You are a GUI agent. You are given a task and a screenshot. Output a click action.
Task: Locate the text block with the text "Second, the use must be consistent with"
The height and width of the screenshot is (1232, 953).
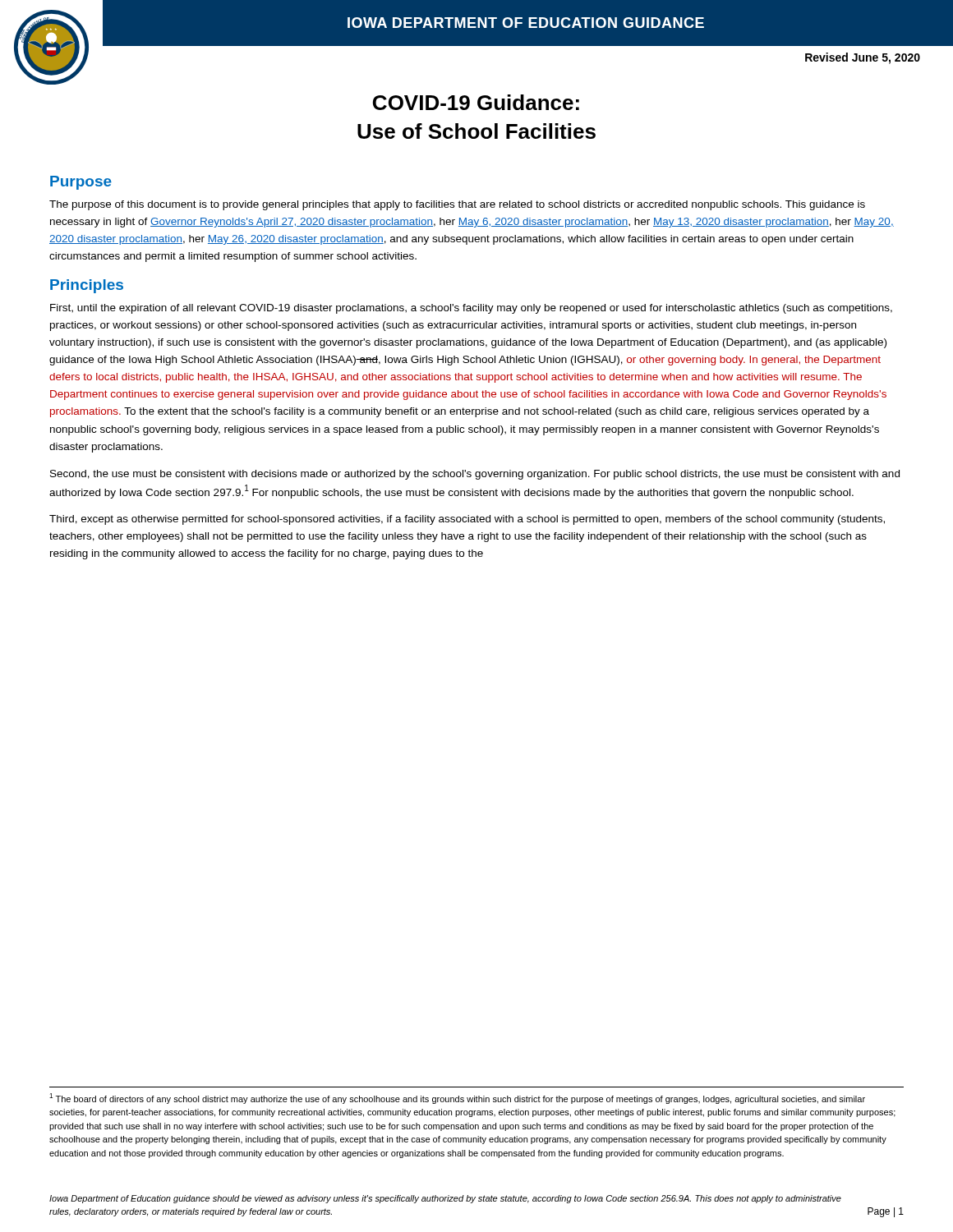point(475,482)
